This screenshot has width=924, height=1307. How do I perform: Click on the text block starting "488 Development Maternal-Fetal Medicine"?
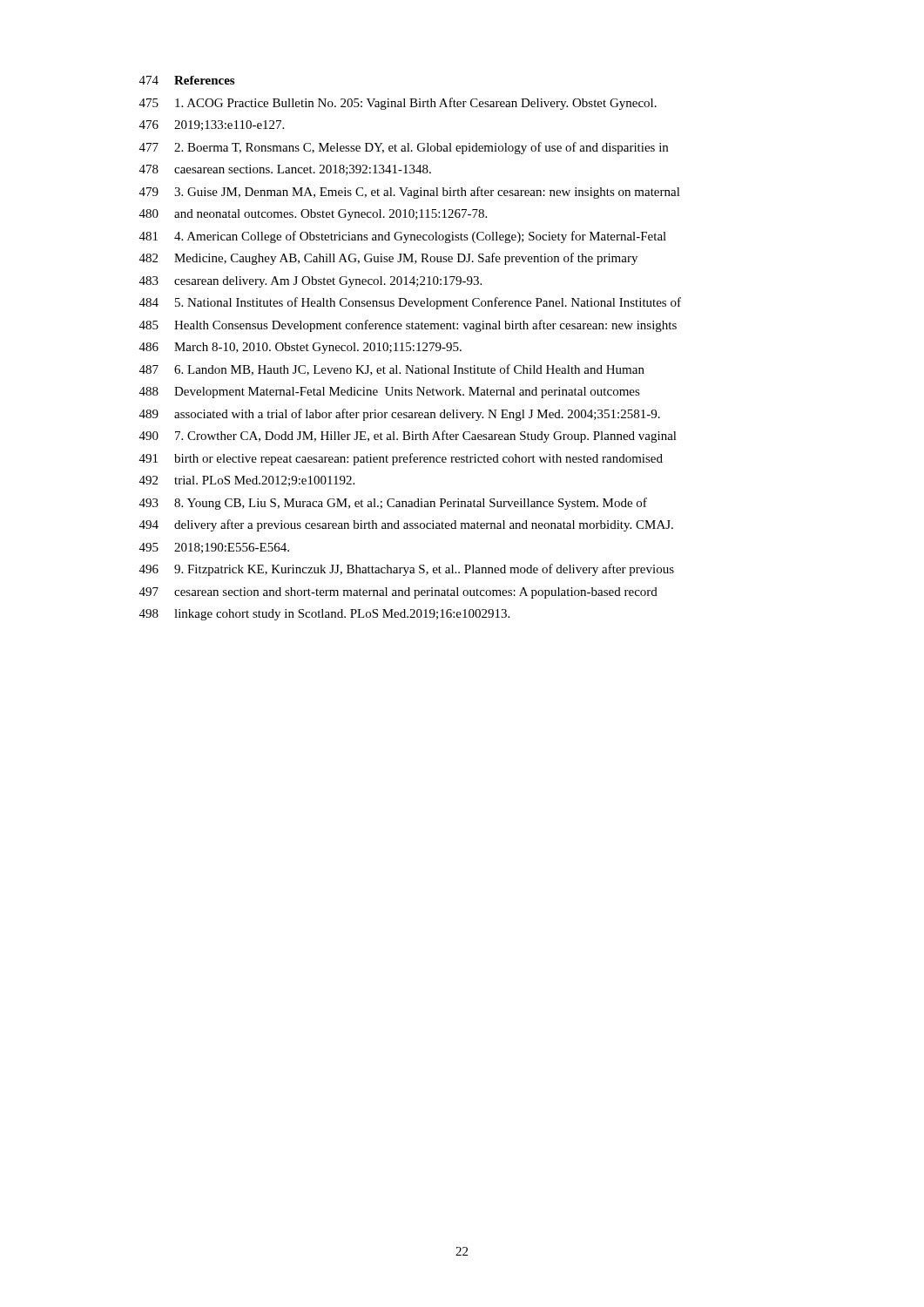[462, 392]
